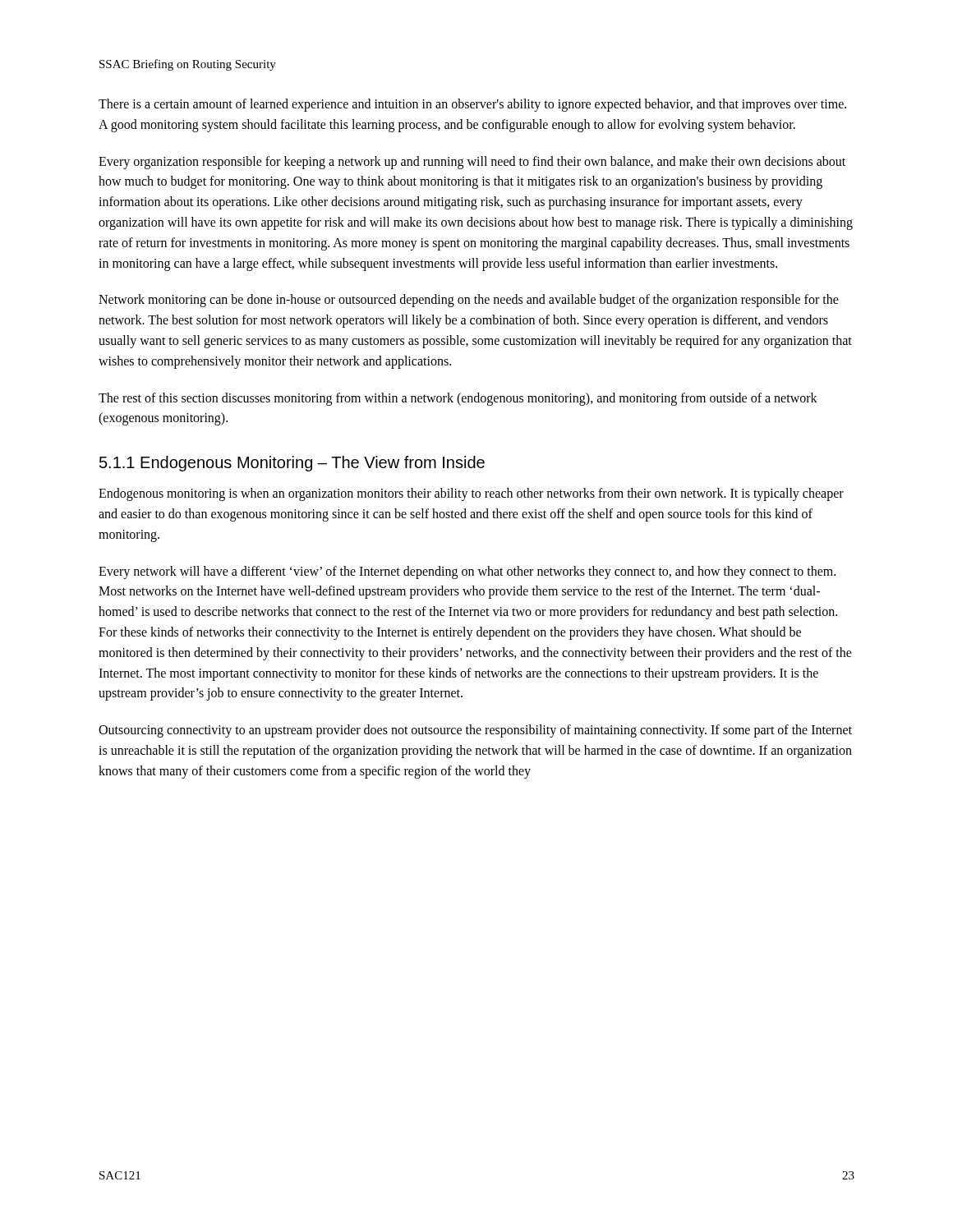Select the element starting "Endogenous monitoring is when an organization monitors"
The image size is (953, 1232).
tap(471, 514)
